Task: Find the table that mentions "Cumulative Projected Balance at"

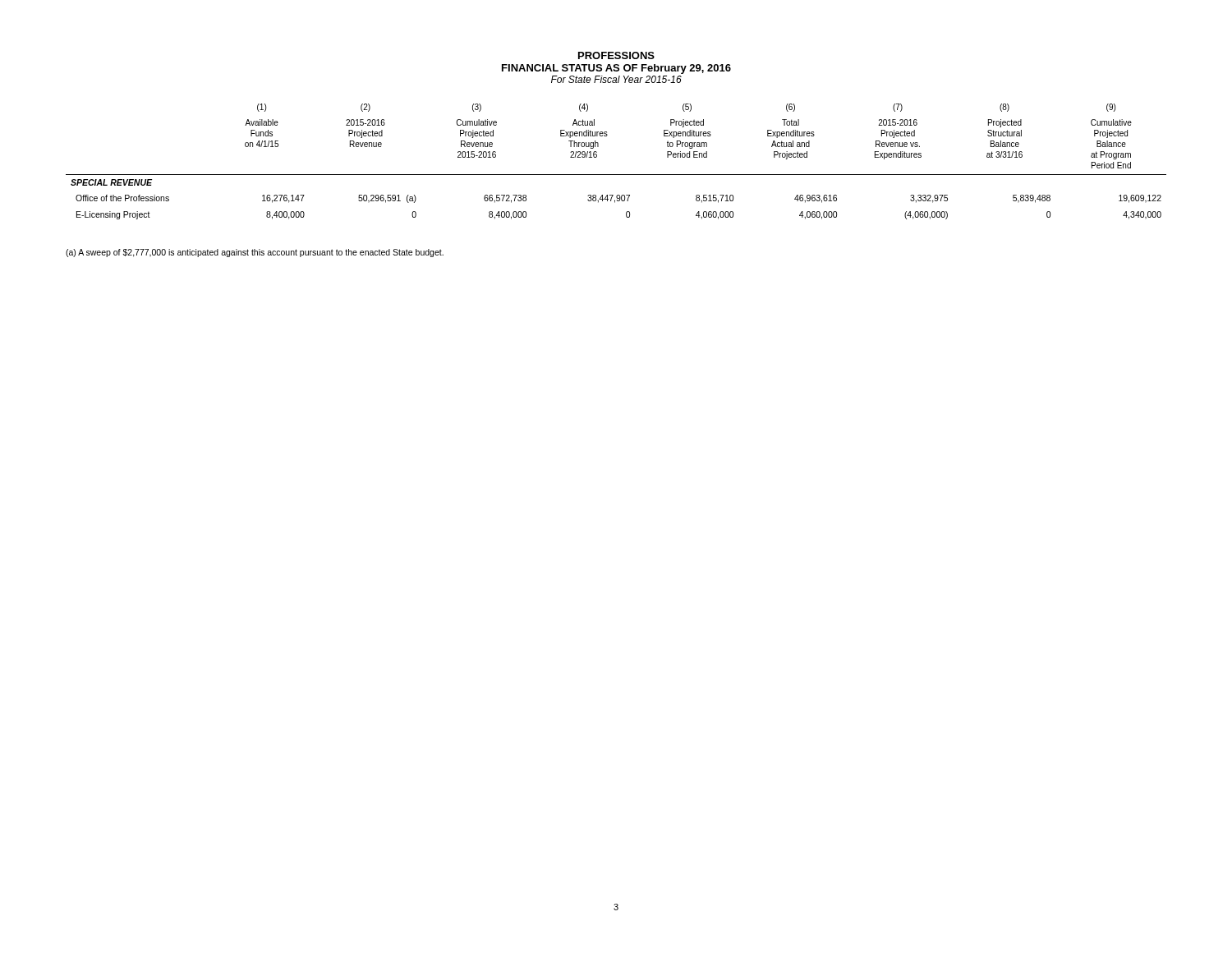Action: pos(616,161)
